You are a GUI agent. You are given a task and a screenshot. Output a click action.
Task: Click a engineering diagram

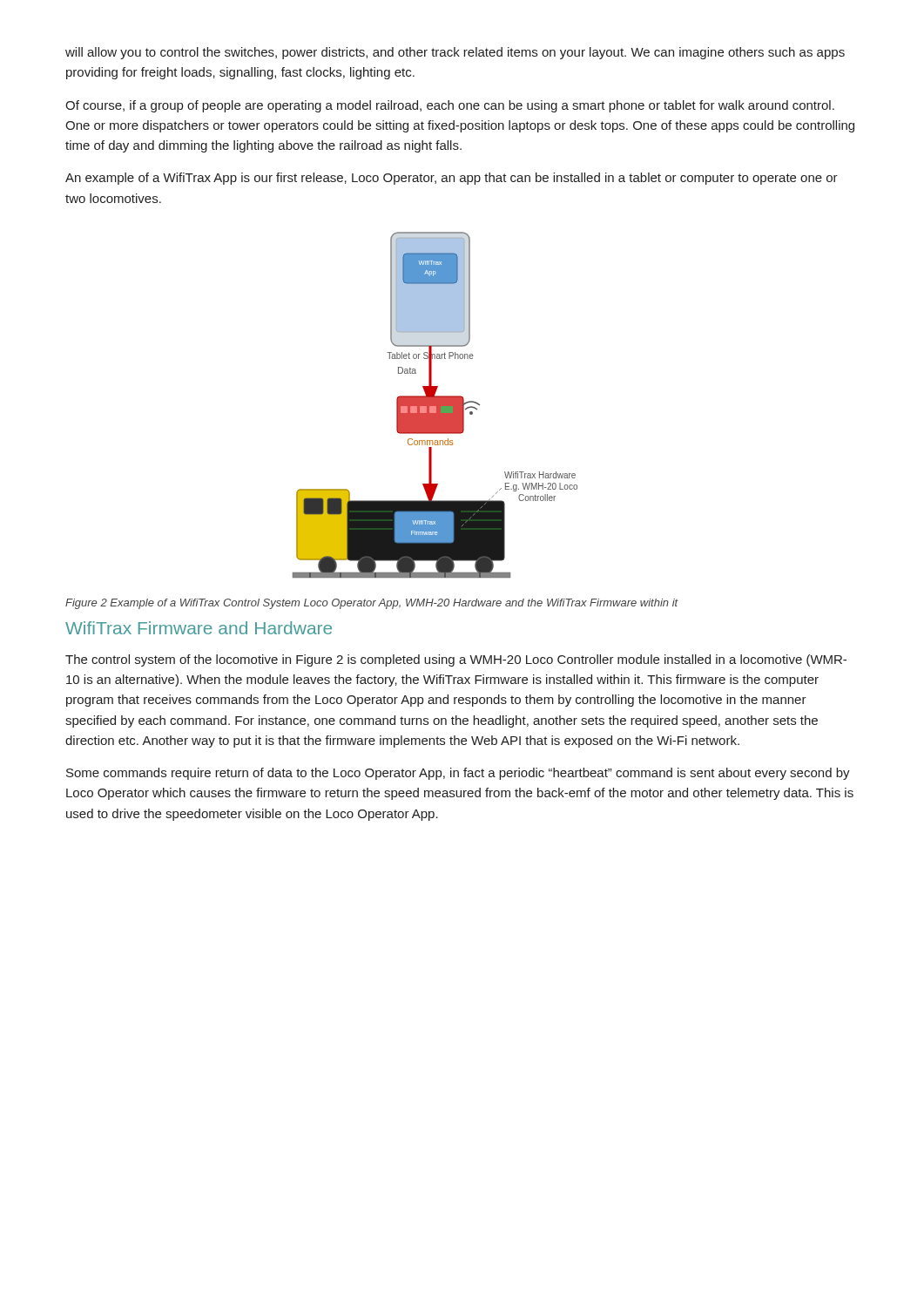[462, 408]
